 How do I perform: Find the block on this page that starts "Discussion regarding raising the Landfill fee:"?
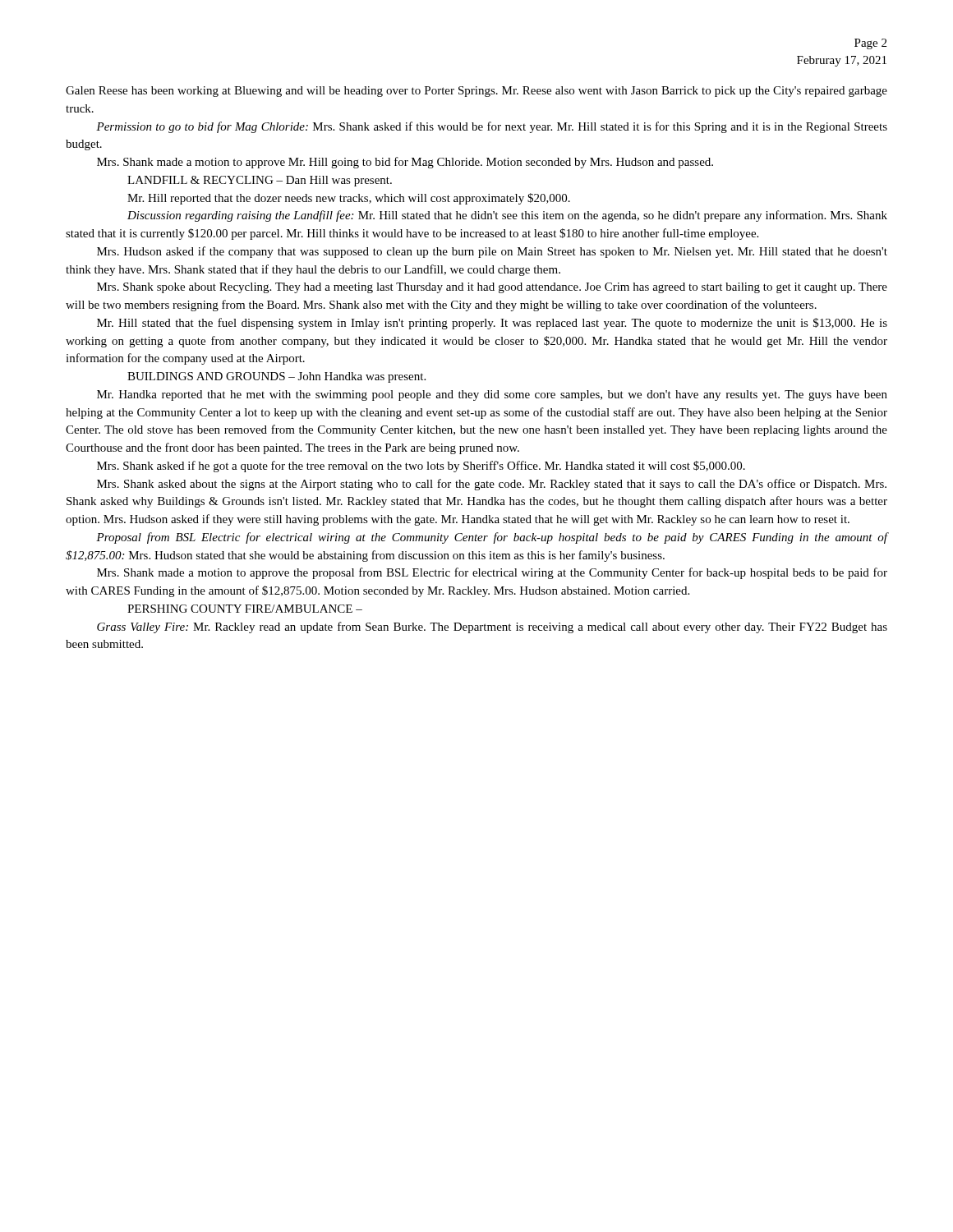point(476,225)
